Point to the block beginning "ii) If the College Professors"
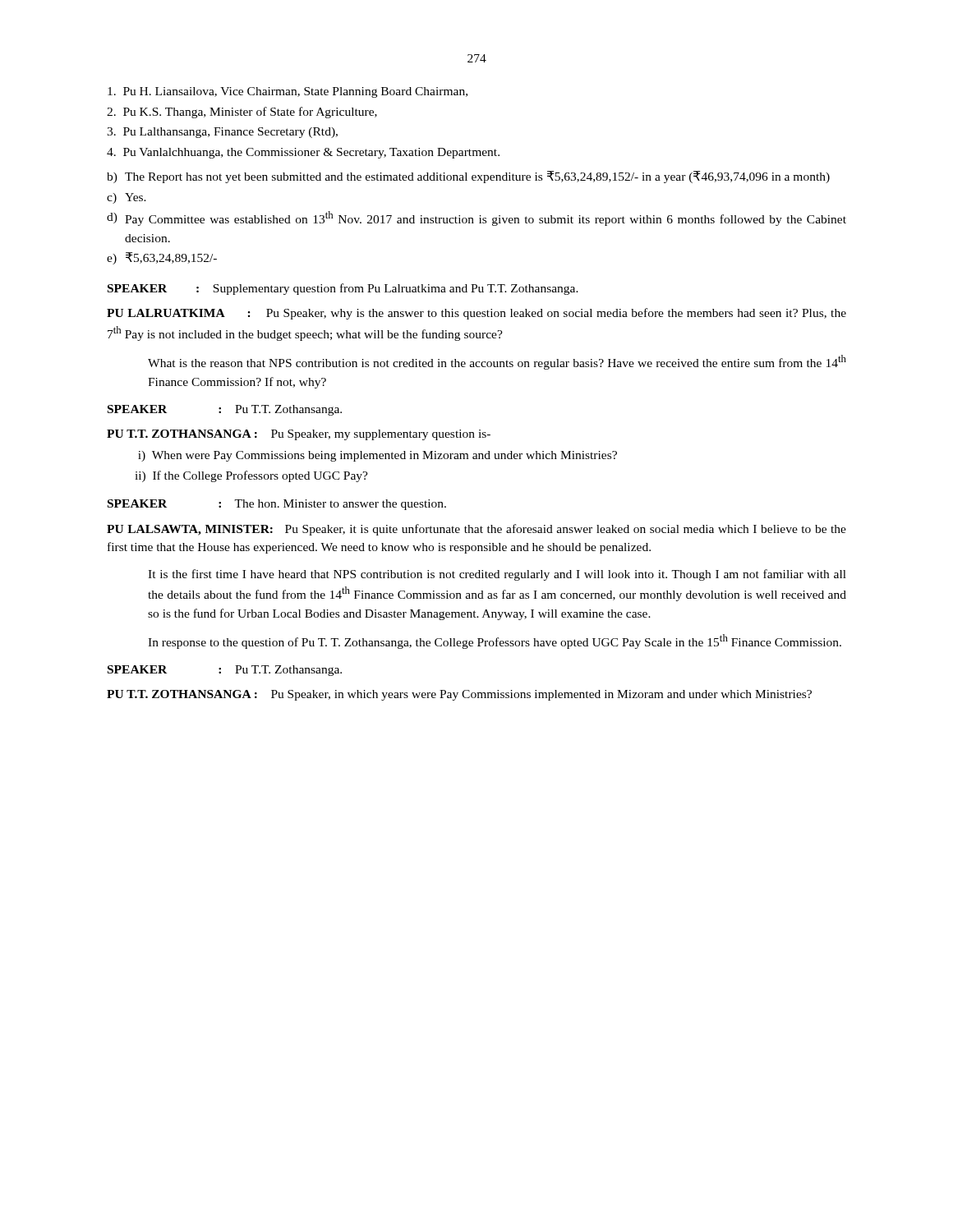 tap(250, 475)
